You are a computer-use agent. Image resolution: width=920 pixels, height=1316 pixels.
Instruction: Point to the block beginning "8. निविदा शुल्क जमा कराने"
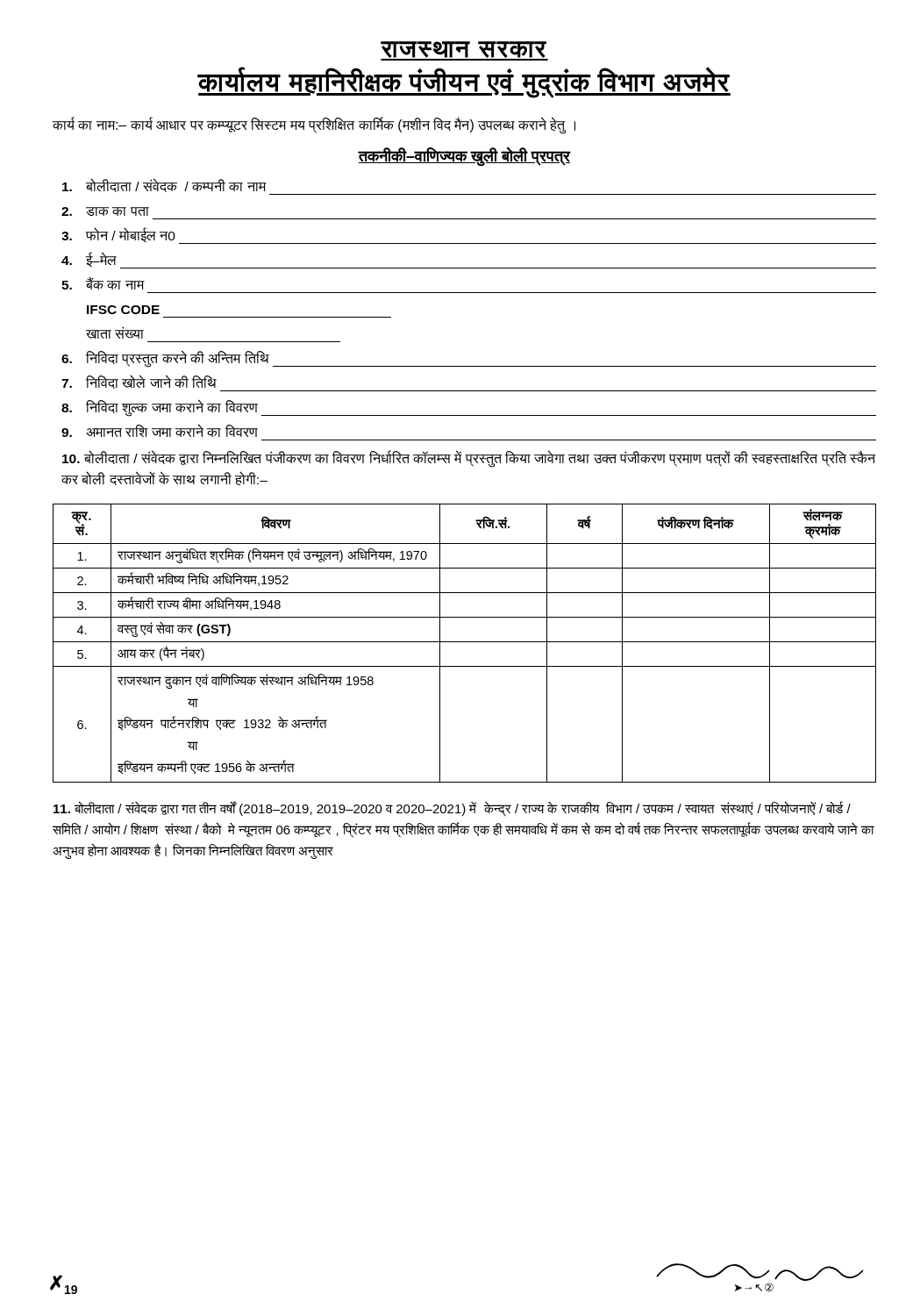[469, 407]
